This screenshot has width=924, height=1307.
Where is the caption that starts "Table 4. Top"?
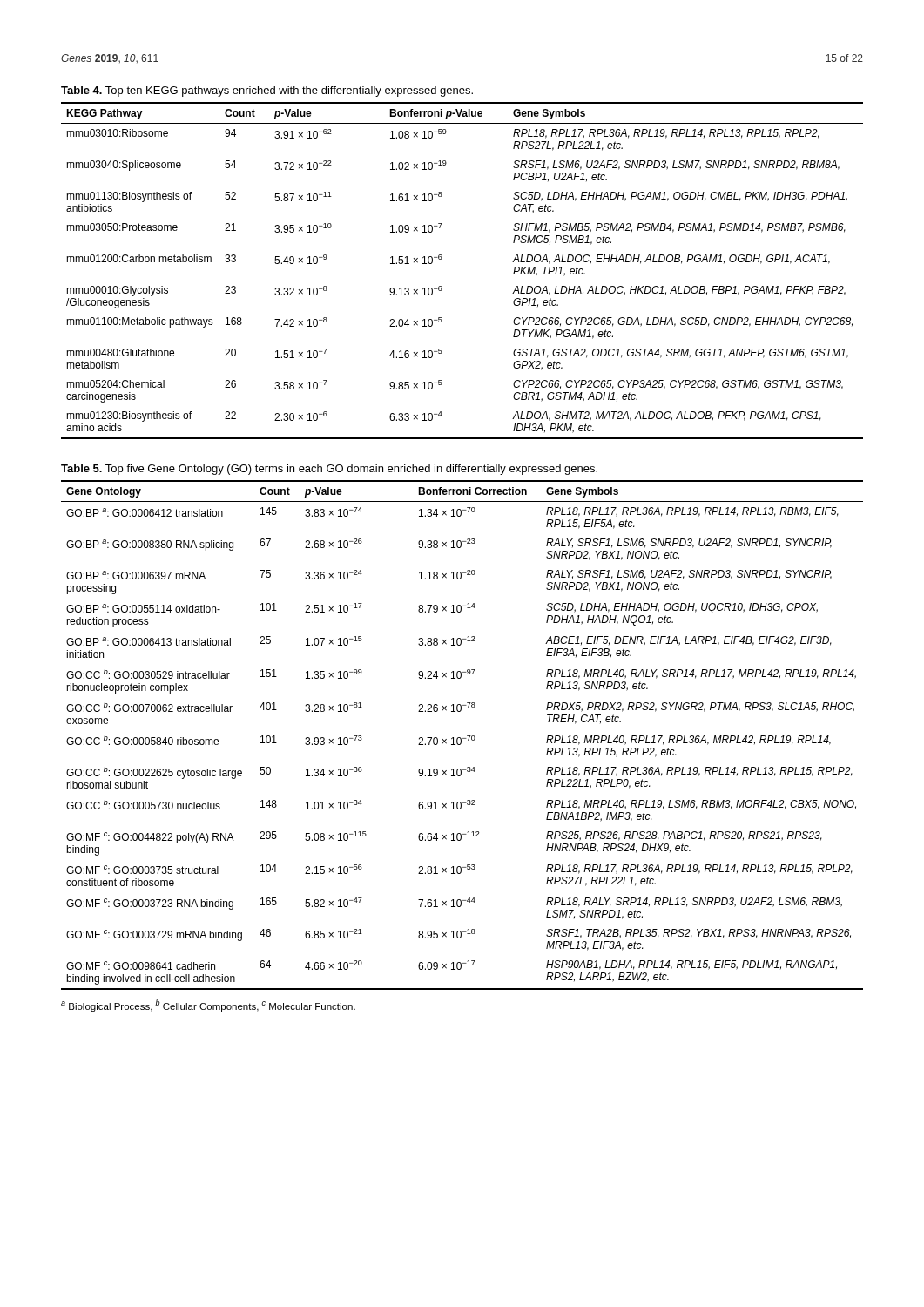click(x=267, y=90)
